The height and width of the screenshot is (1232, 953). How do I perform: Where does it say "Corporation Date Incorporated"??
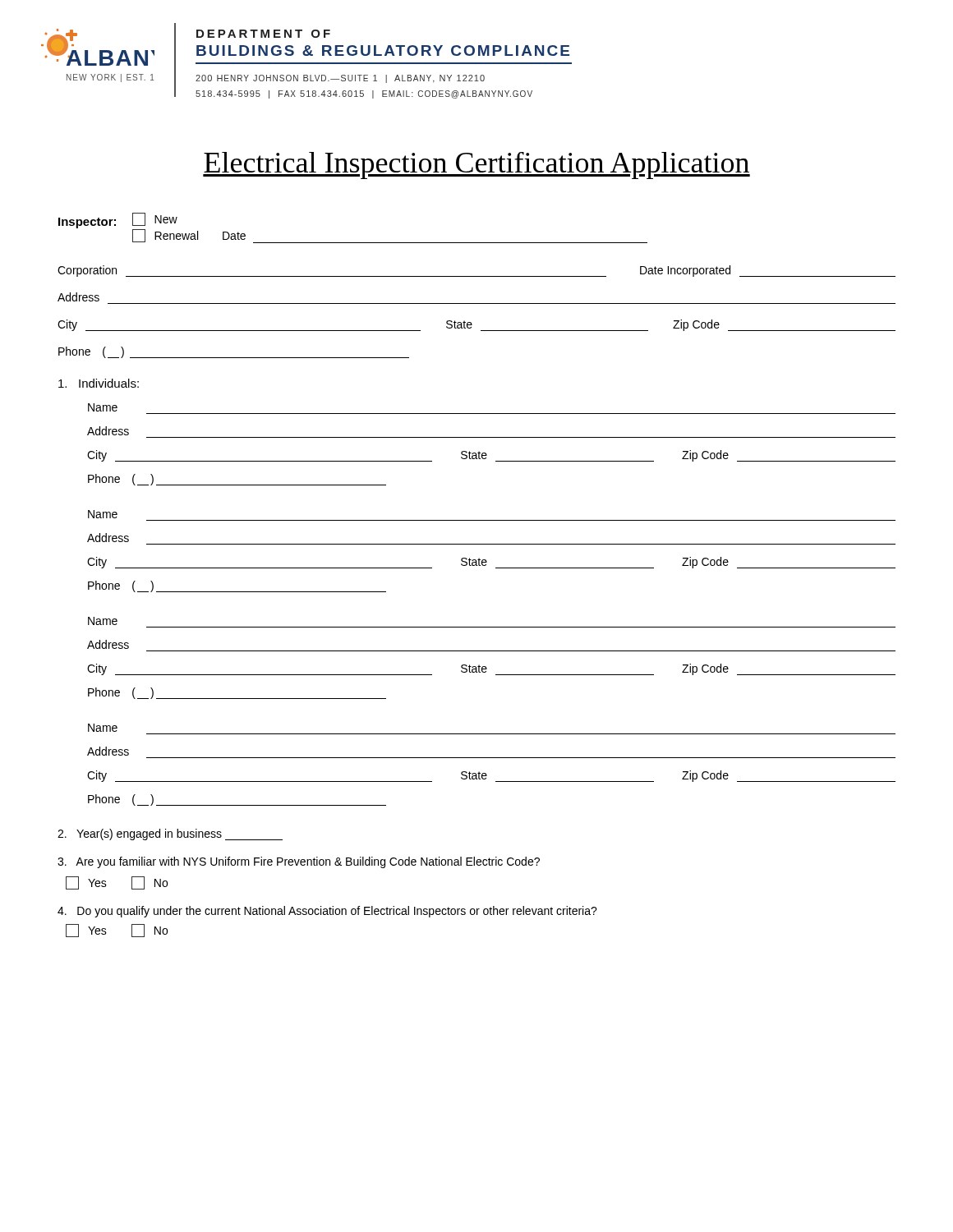[476, 269]
